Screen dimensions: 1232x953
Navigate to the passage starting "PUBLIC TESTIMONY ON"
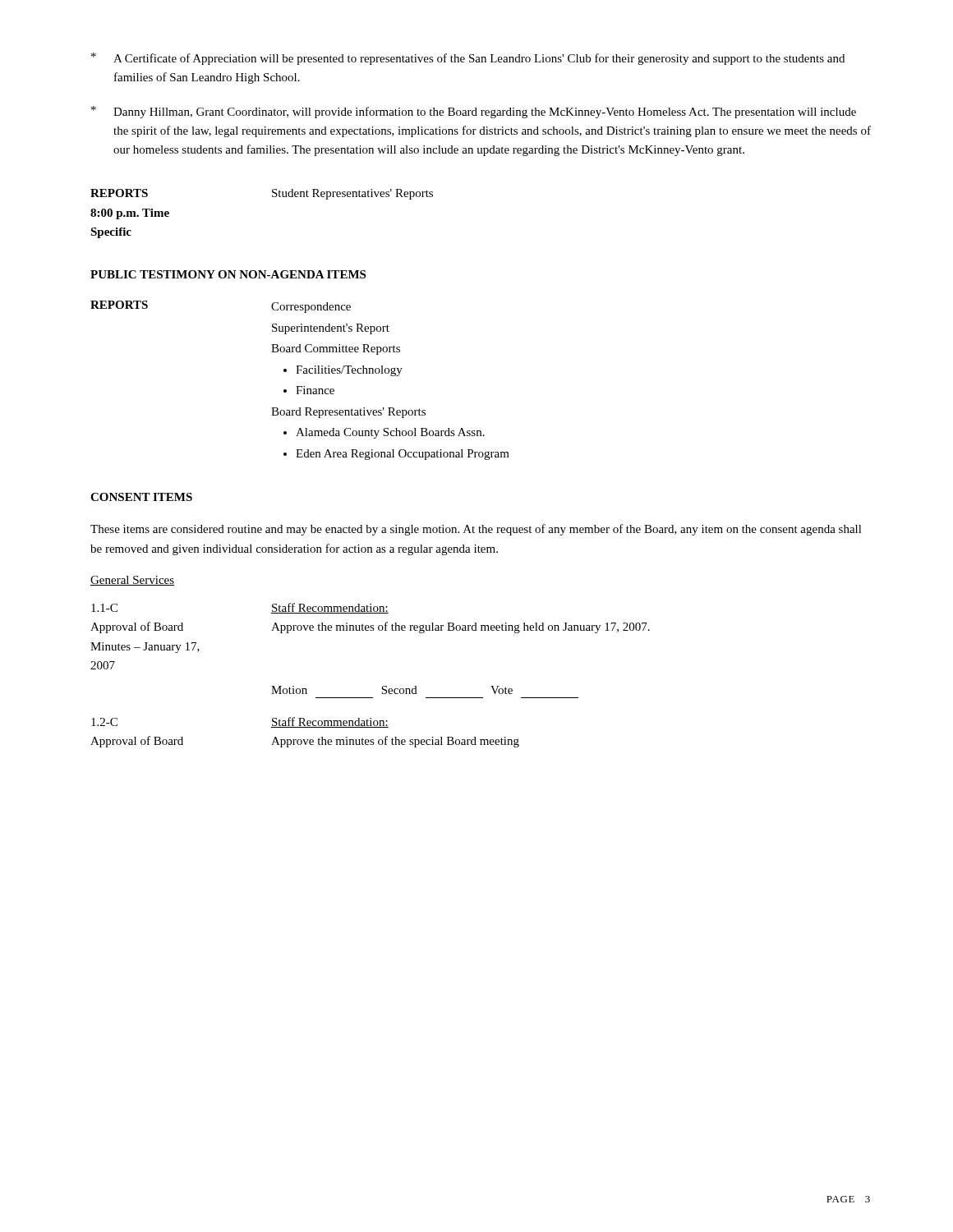[x=228, y=274]
